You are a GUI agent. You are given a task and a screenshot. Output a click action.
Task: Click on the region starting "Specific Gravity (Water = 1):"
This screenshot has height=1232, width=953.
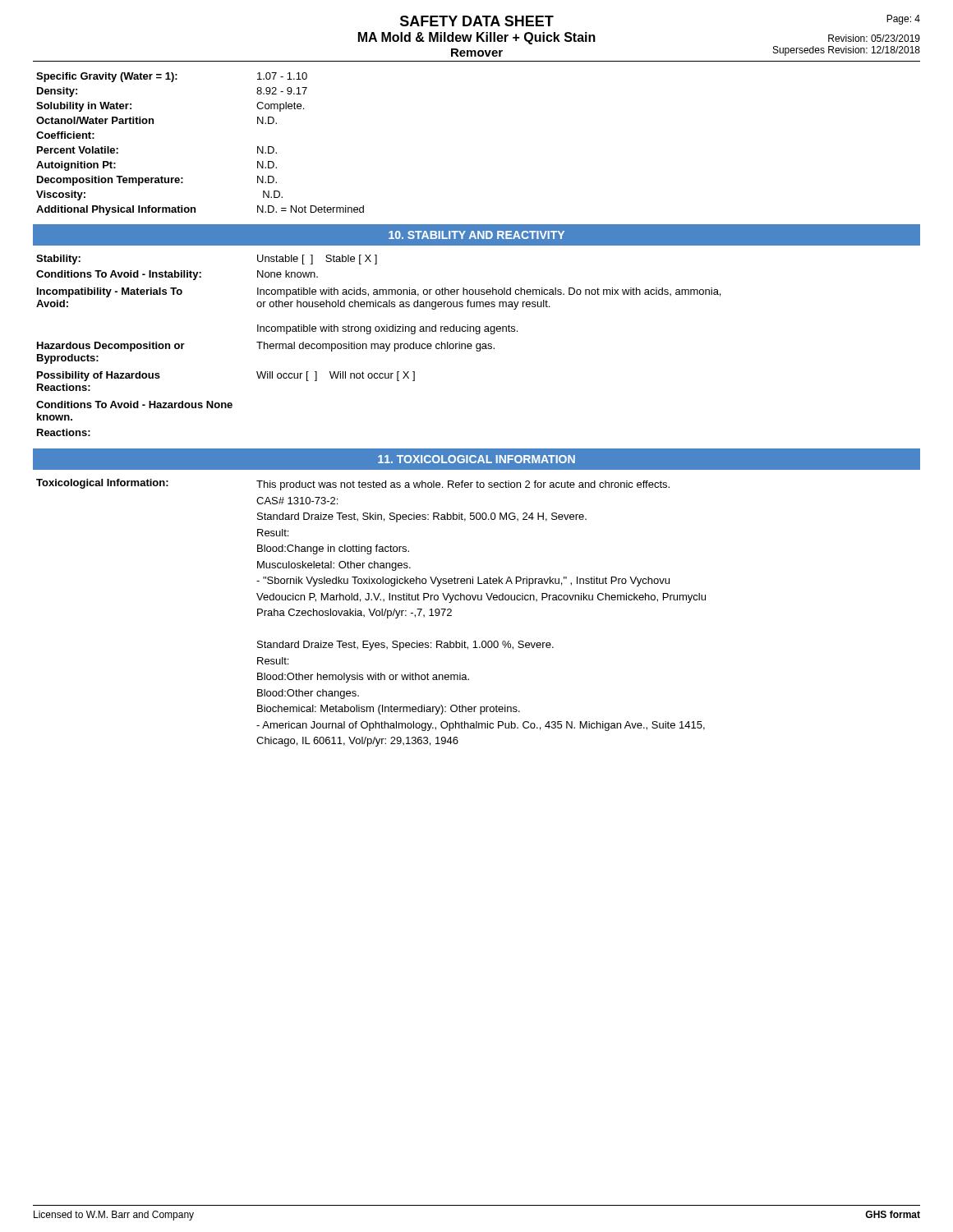(x=172, y=77)
